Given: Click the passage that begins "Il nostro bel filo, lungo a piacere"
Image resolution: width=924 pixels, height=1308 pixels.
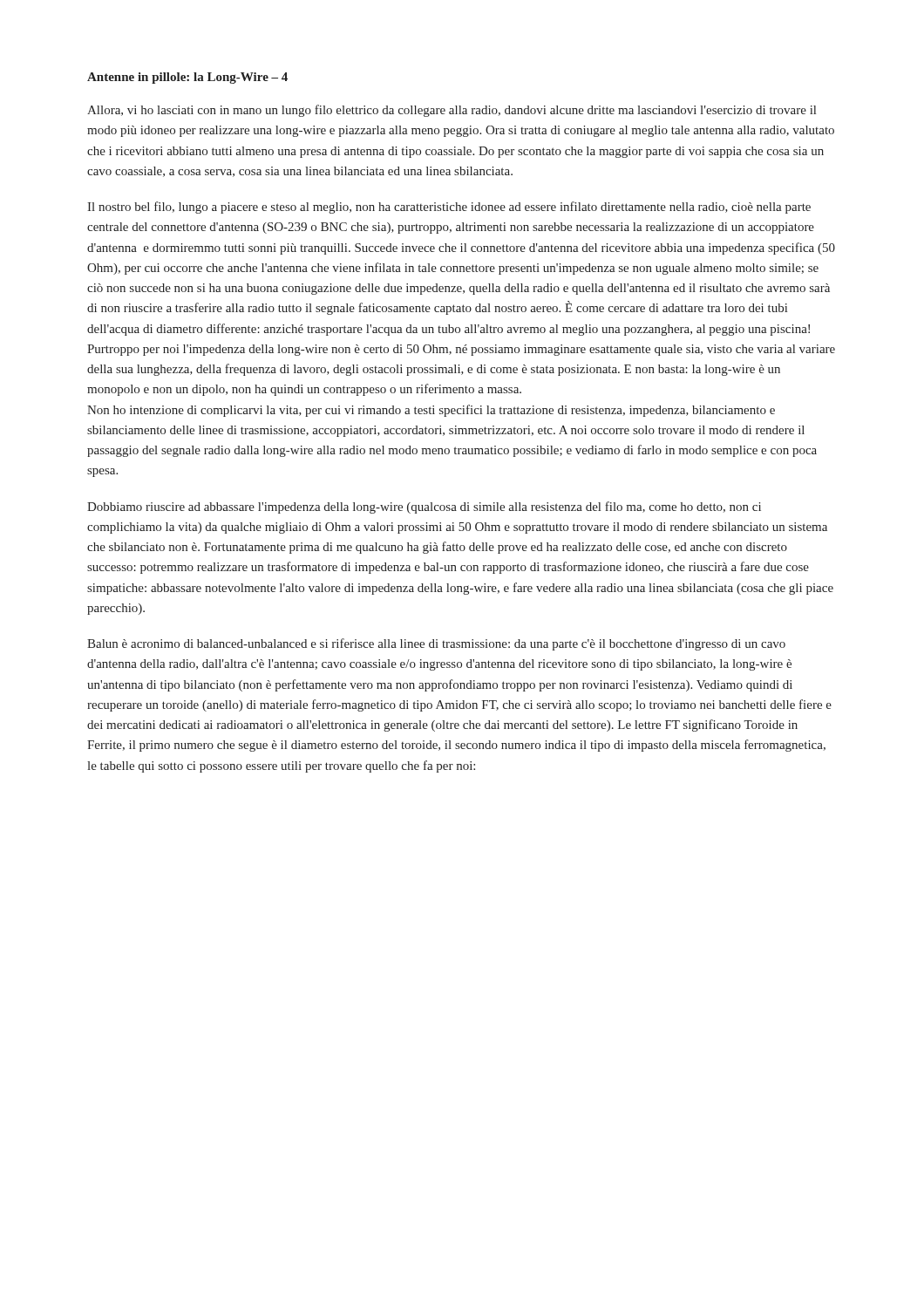Looking at the screenshot, I should [461, 338].
